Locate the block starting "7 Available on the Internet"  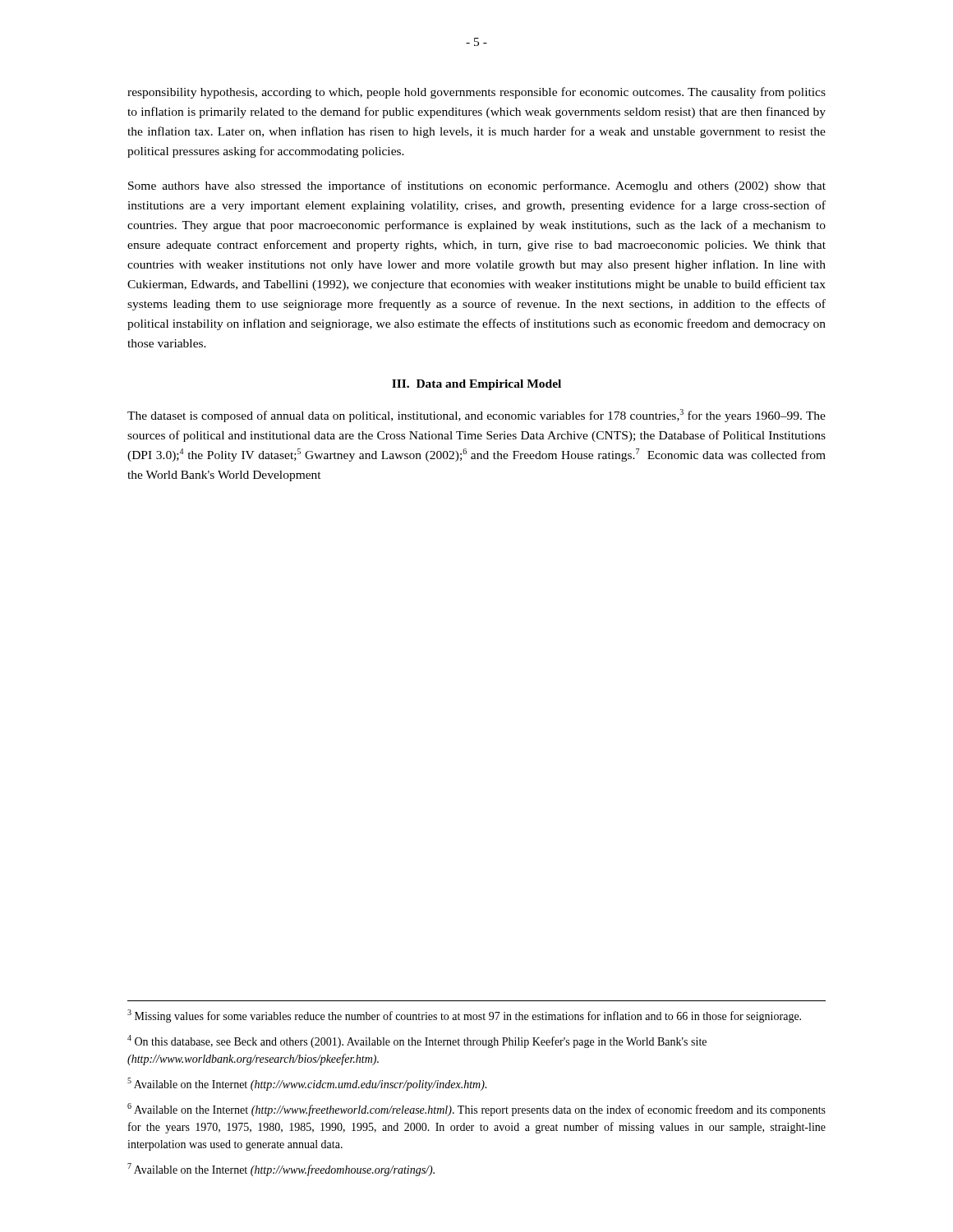[x=281, y=1169]
